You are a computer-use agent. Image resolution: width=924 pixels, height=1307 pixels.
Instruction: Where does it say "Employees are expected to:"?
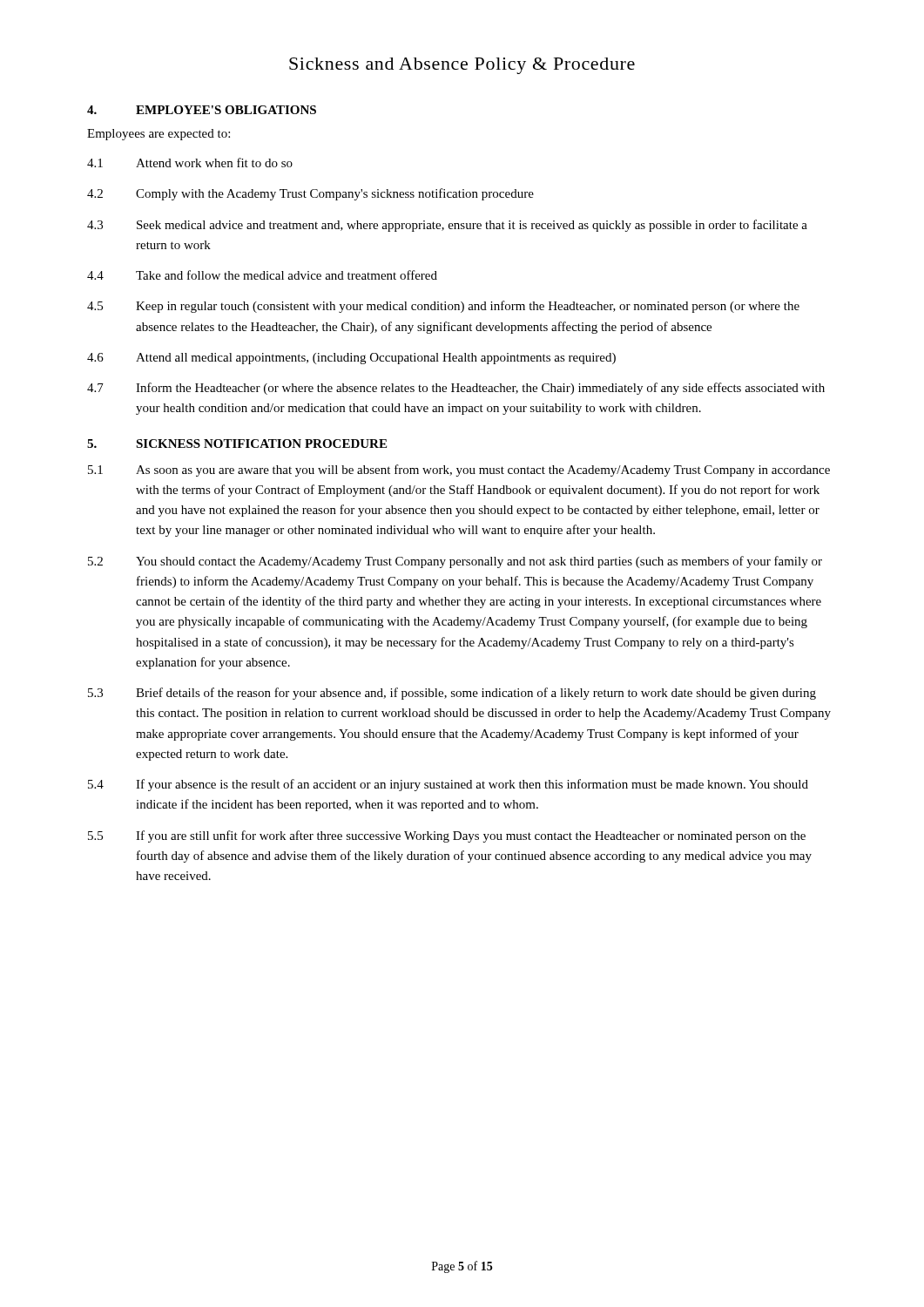(x=159, y=133)
